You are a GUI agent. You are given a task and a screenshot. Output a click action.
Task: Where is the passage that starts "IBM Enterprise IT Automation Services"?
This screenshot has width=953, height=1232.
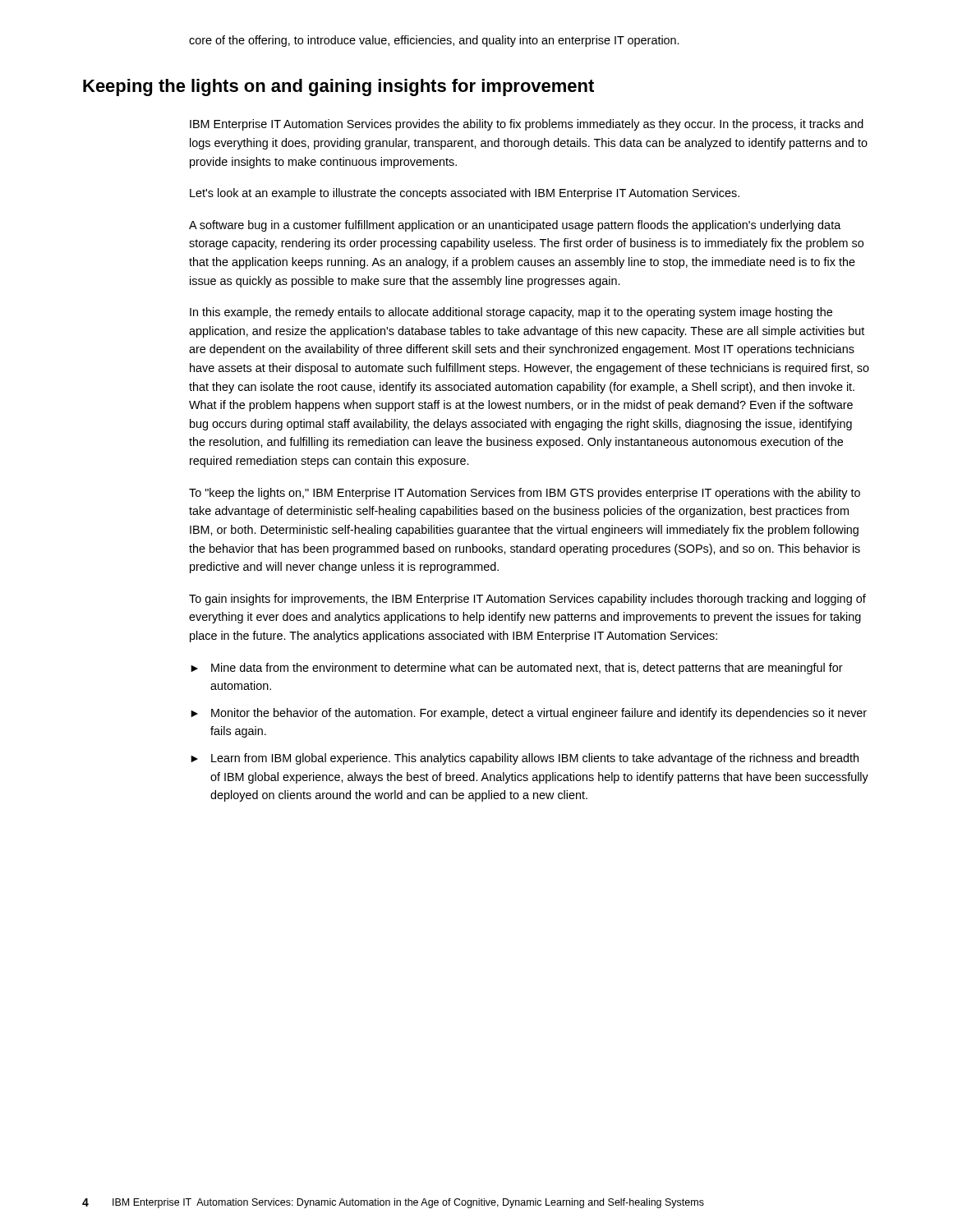528,143
